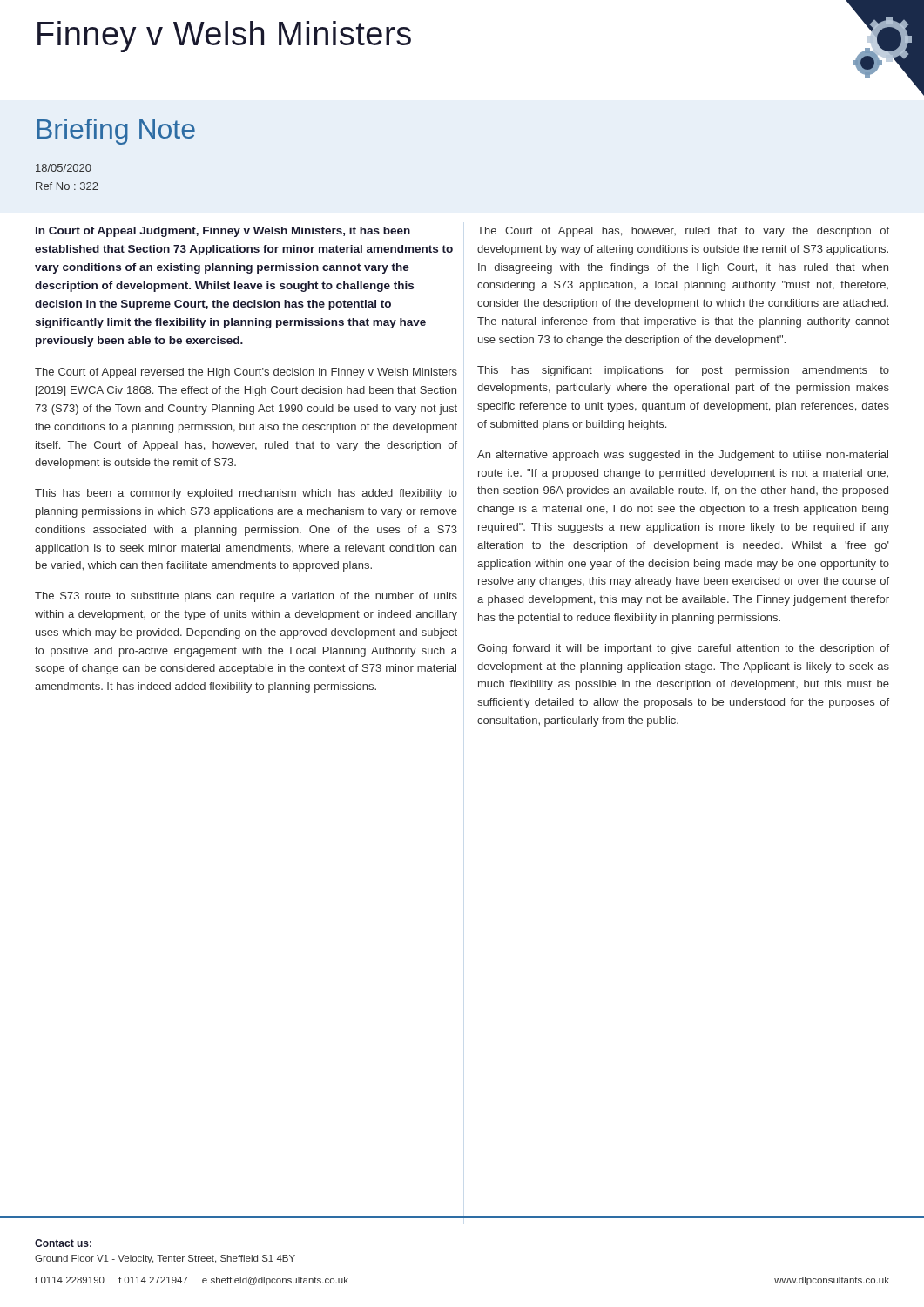Point to the block beginning "Going forward it"

pos(683,684)
